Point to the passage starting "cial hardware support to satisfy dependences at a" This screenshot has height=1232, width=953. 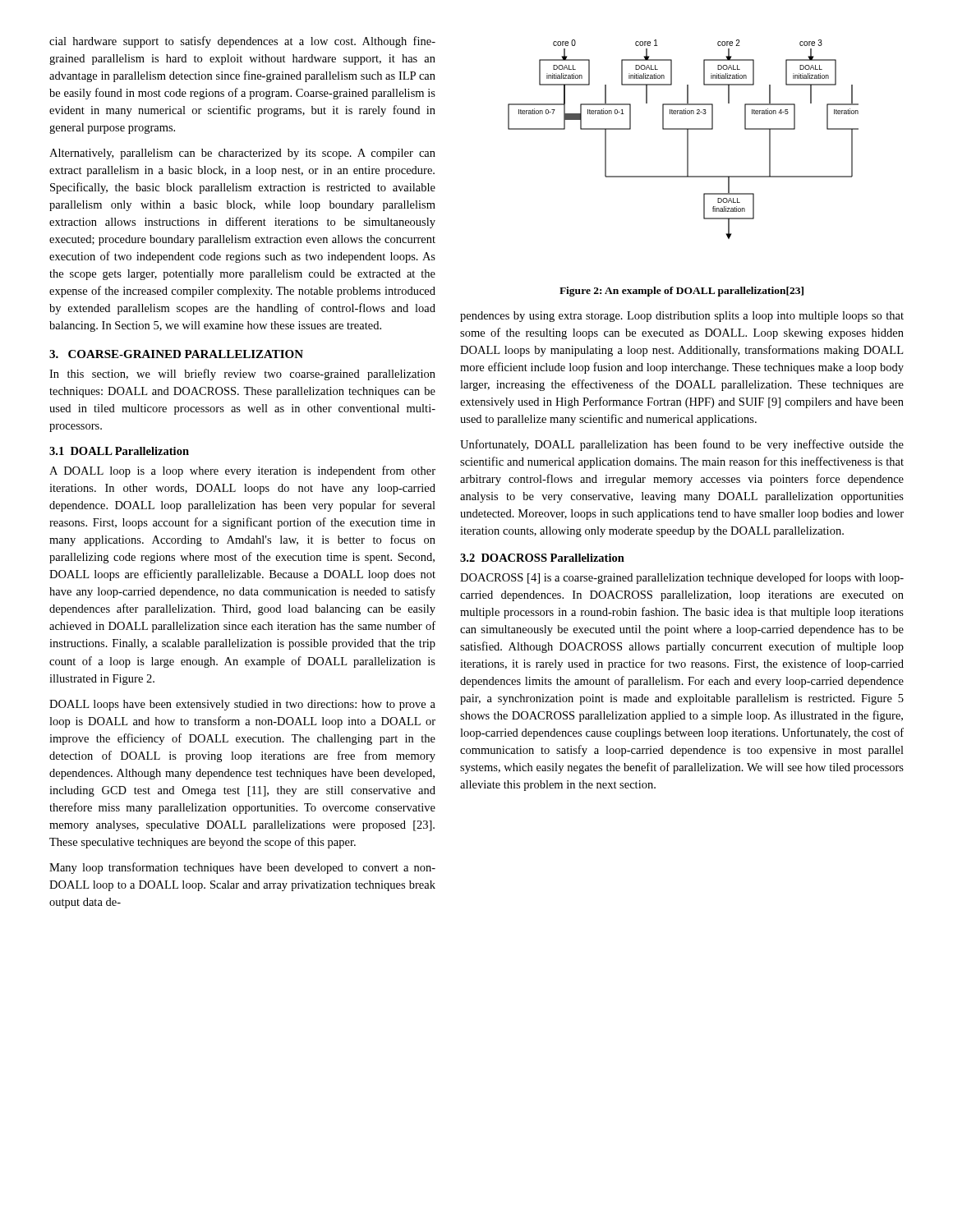[x=242, y=85]
